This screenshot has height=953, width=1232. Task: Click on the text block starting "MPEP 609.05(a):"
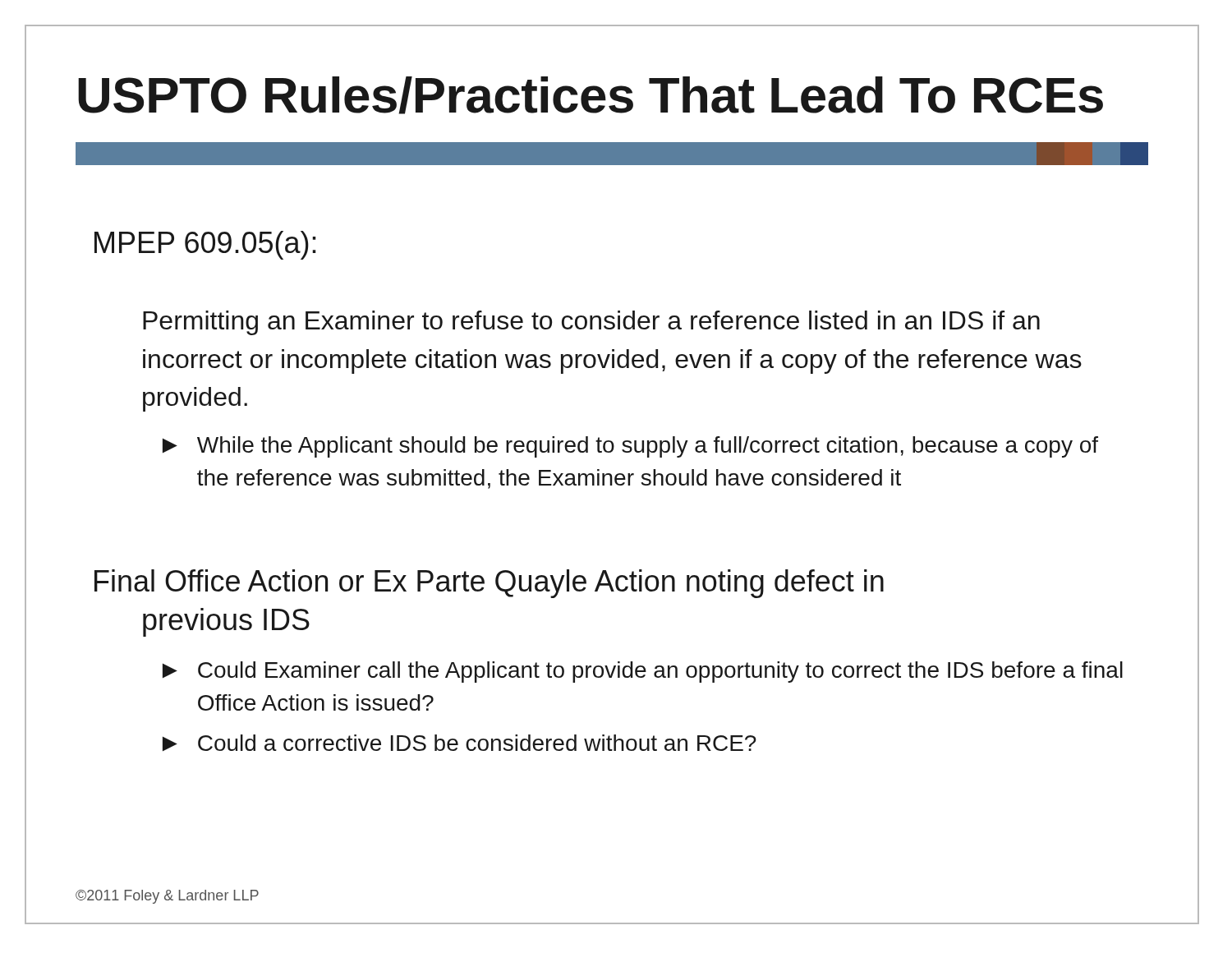205,243
